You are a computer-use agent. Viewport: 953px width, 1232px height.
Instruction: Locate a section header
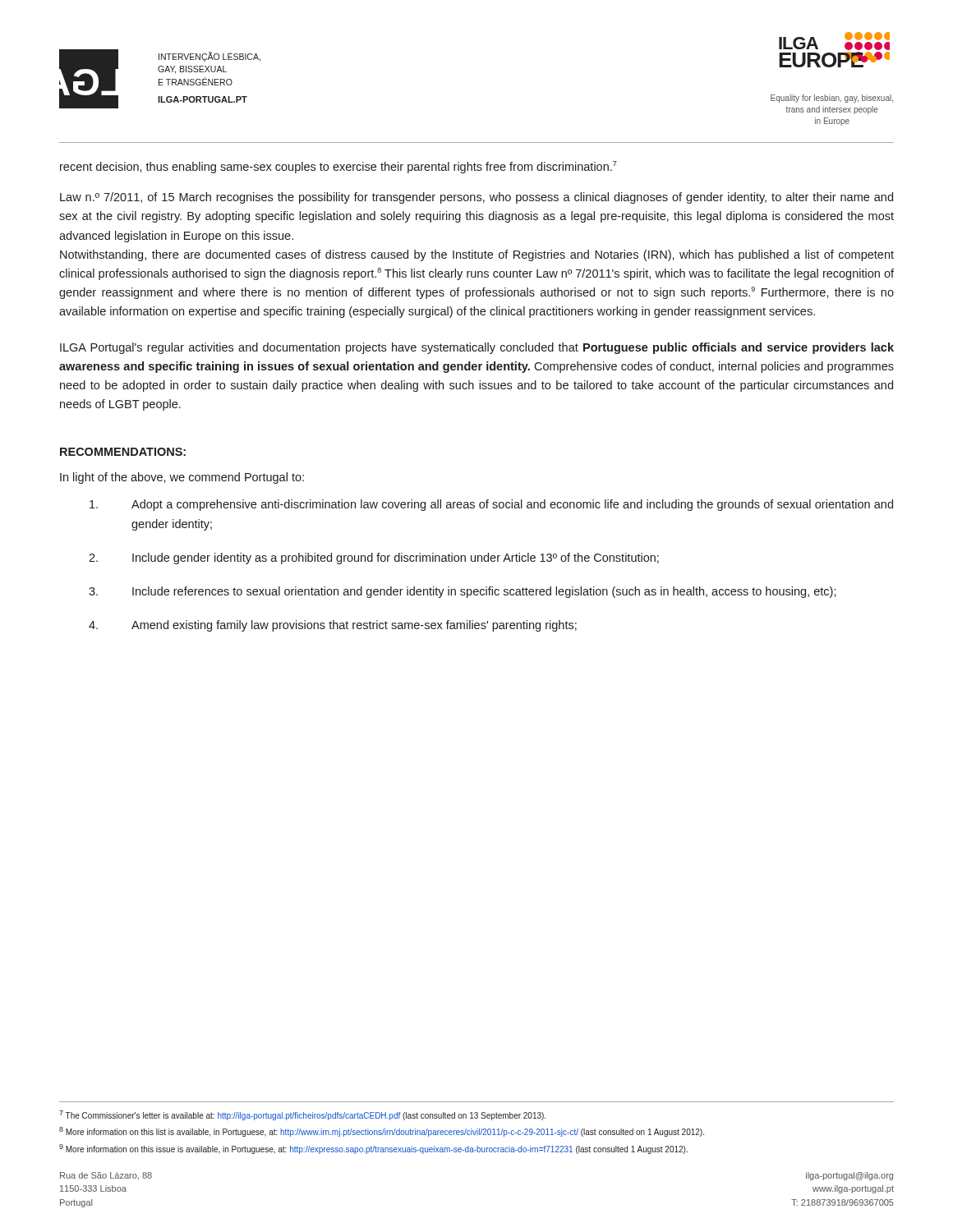(123, 452)
